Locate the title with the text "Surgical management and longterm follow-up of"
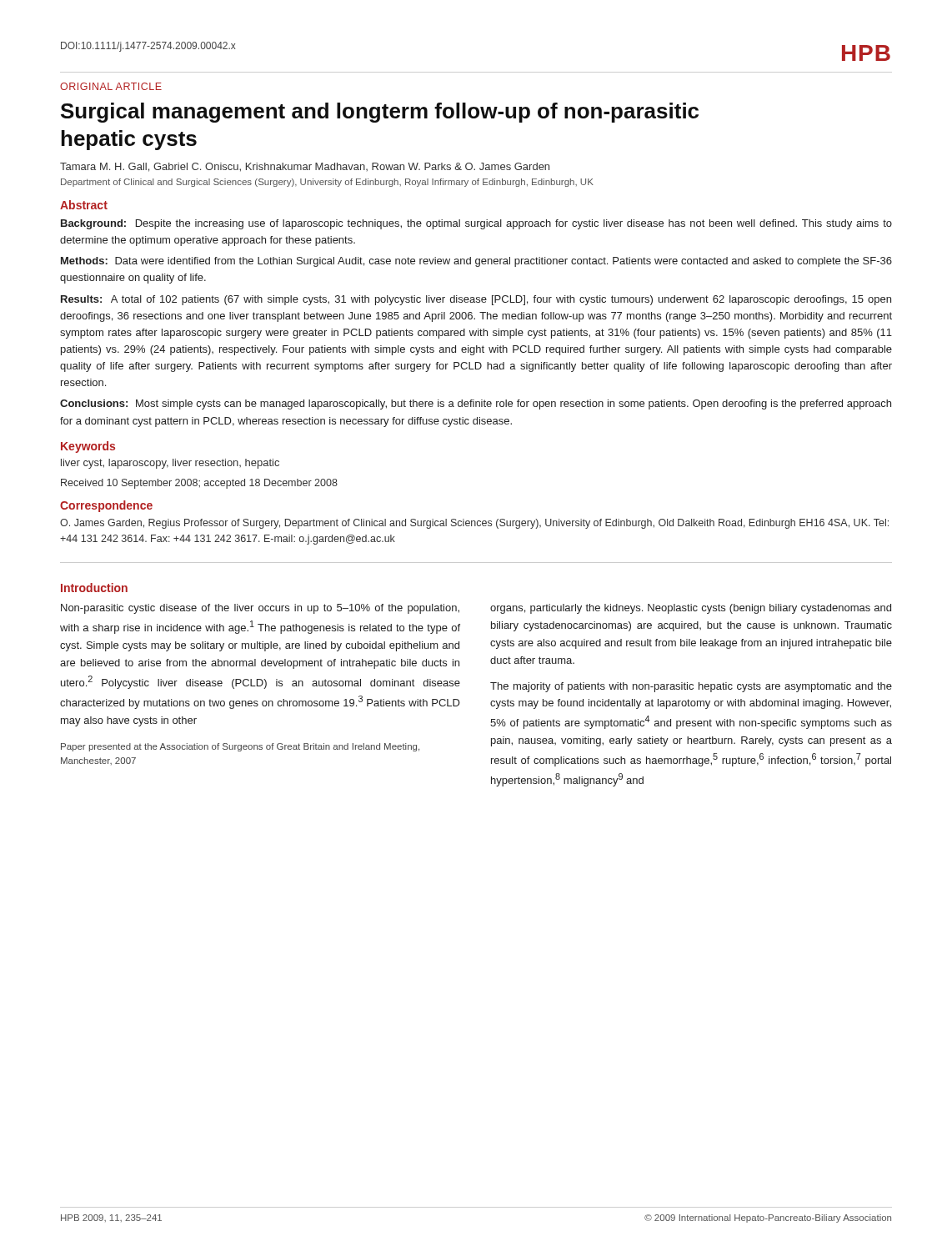 tap(380, 124)
